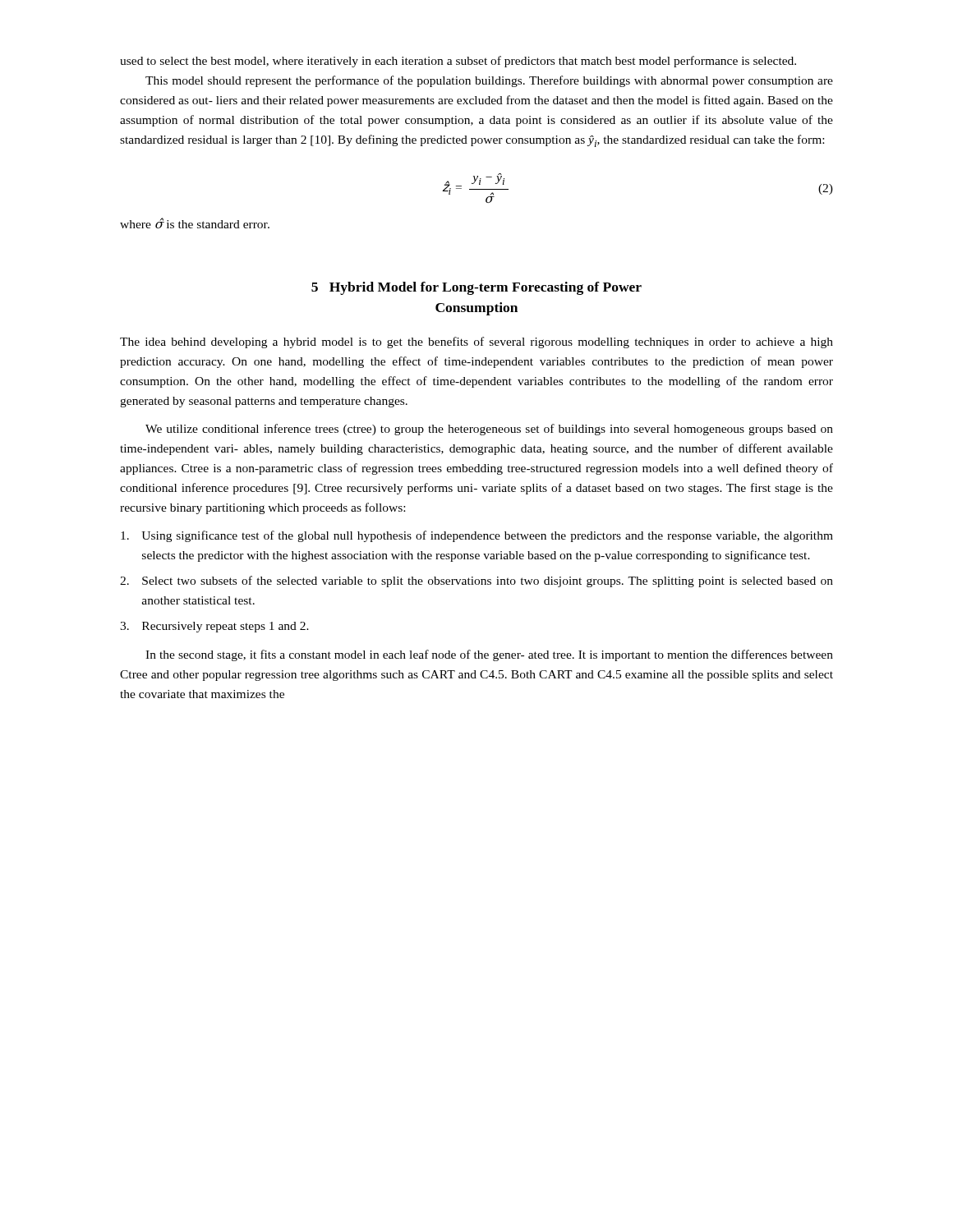Click where it says "ẑi = yi − ŷi σ̂ (2)"
Viewport: 953px width, 1232px height.
coord(476,188)
